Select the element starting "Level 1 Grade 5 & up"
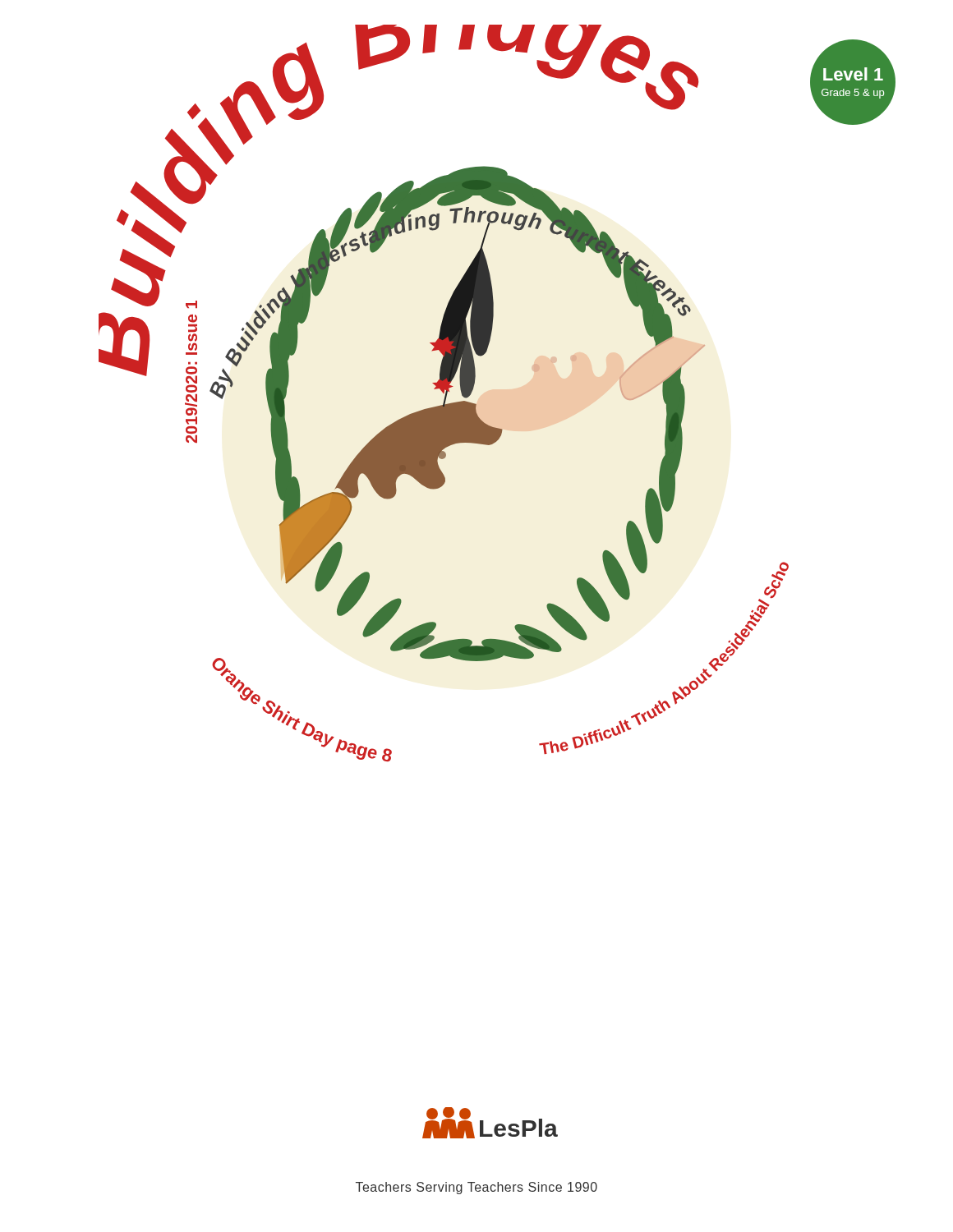This screenshot has height=1232, width=953. pyautogui.click(x=853, y=82)
